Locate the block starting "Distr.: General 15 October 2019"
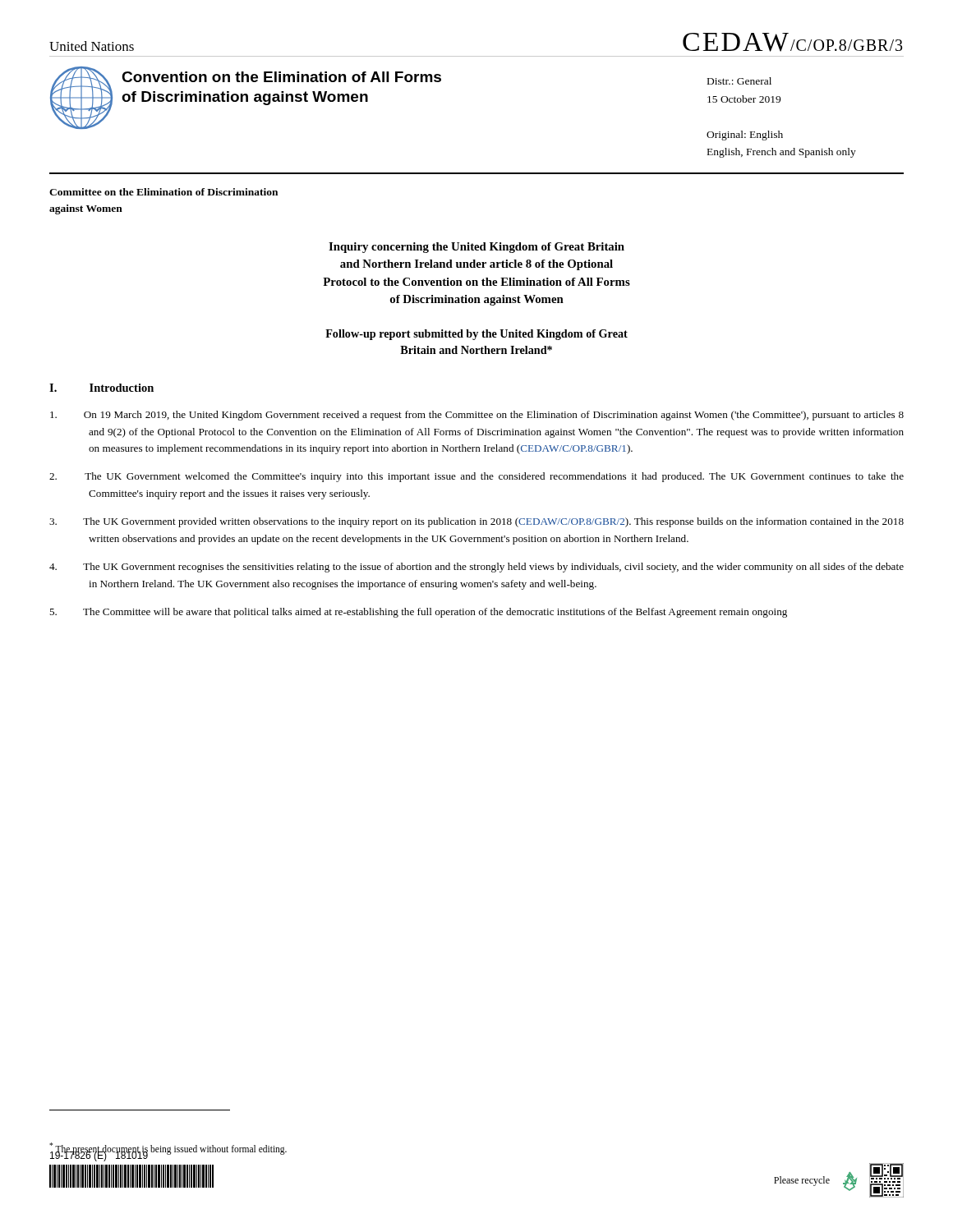 point(739,81)
